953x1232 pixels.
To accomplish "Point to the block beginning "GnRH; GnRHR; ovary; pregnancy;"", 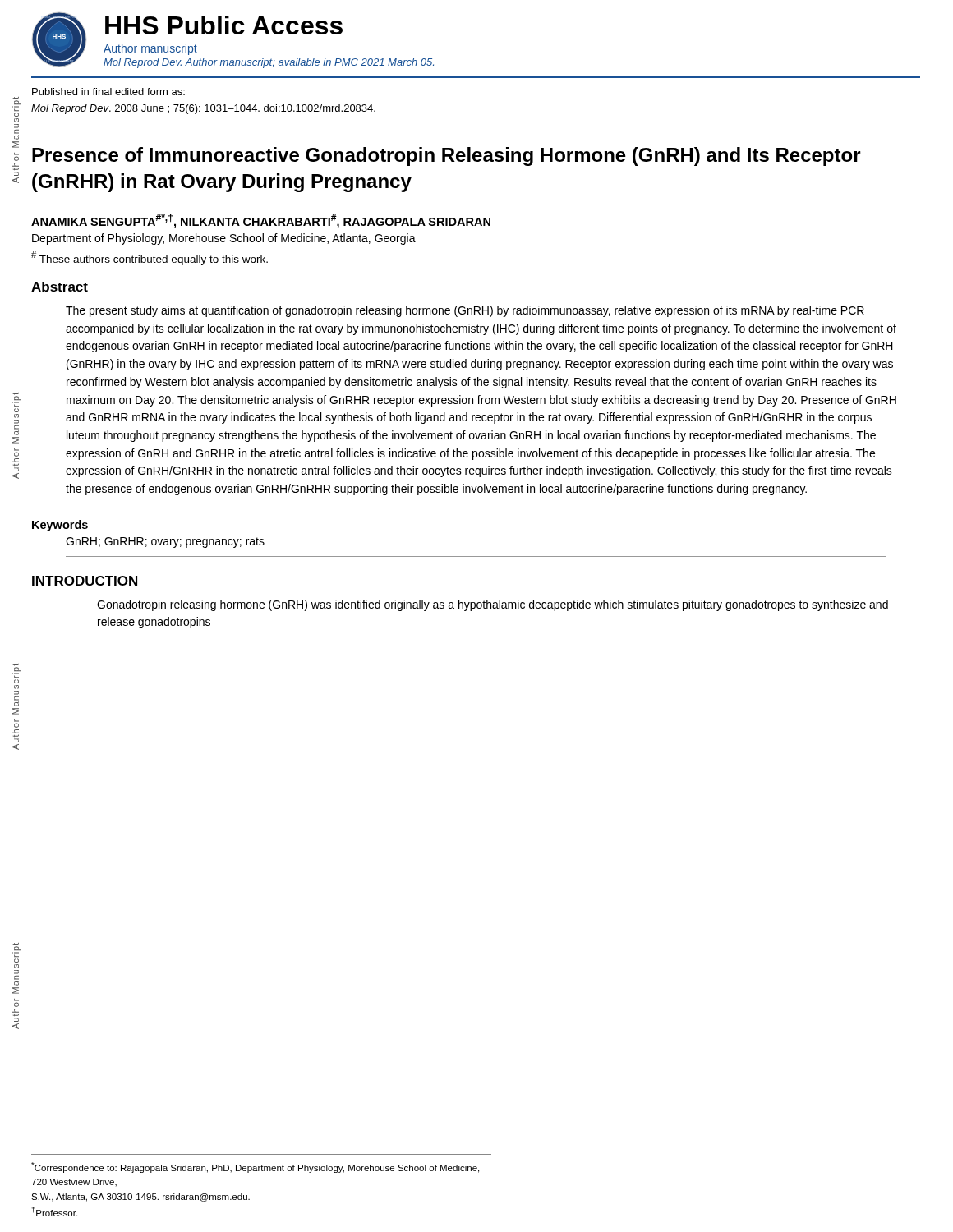I will click(x=165, y=541).
